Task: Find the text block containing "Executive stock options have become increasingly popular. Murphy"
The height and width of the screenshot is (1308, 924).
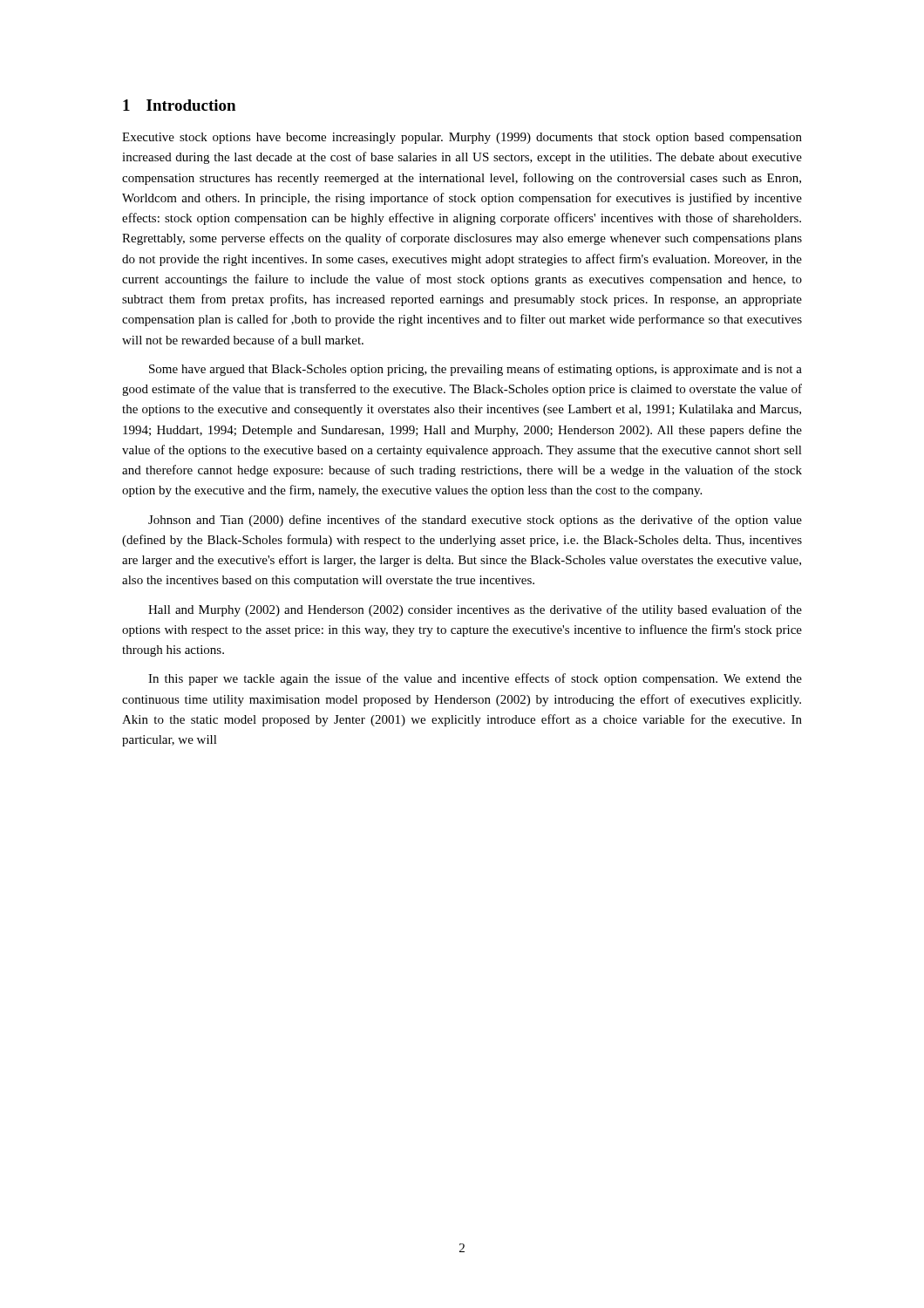Action: pyautogui.click(x=462, y=239)
